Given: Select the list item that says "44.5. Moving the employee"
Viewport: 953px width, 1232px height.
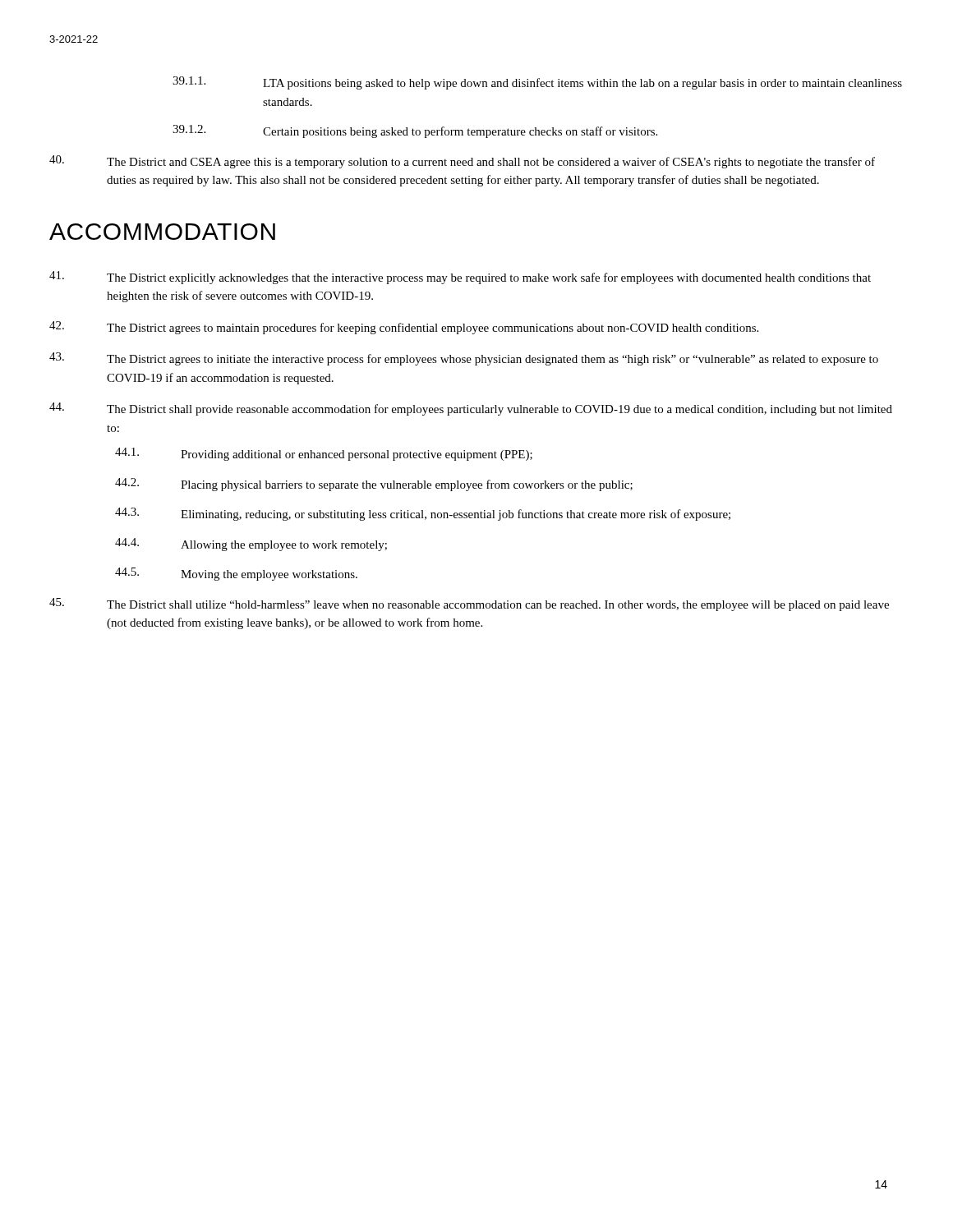Looking at the screenshot, I should click(x=236, y=574).
